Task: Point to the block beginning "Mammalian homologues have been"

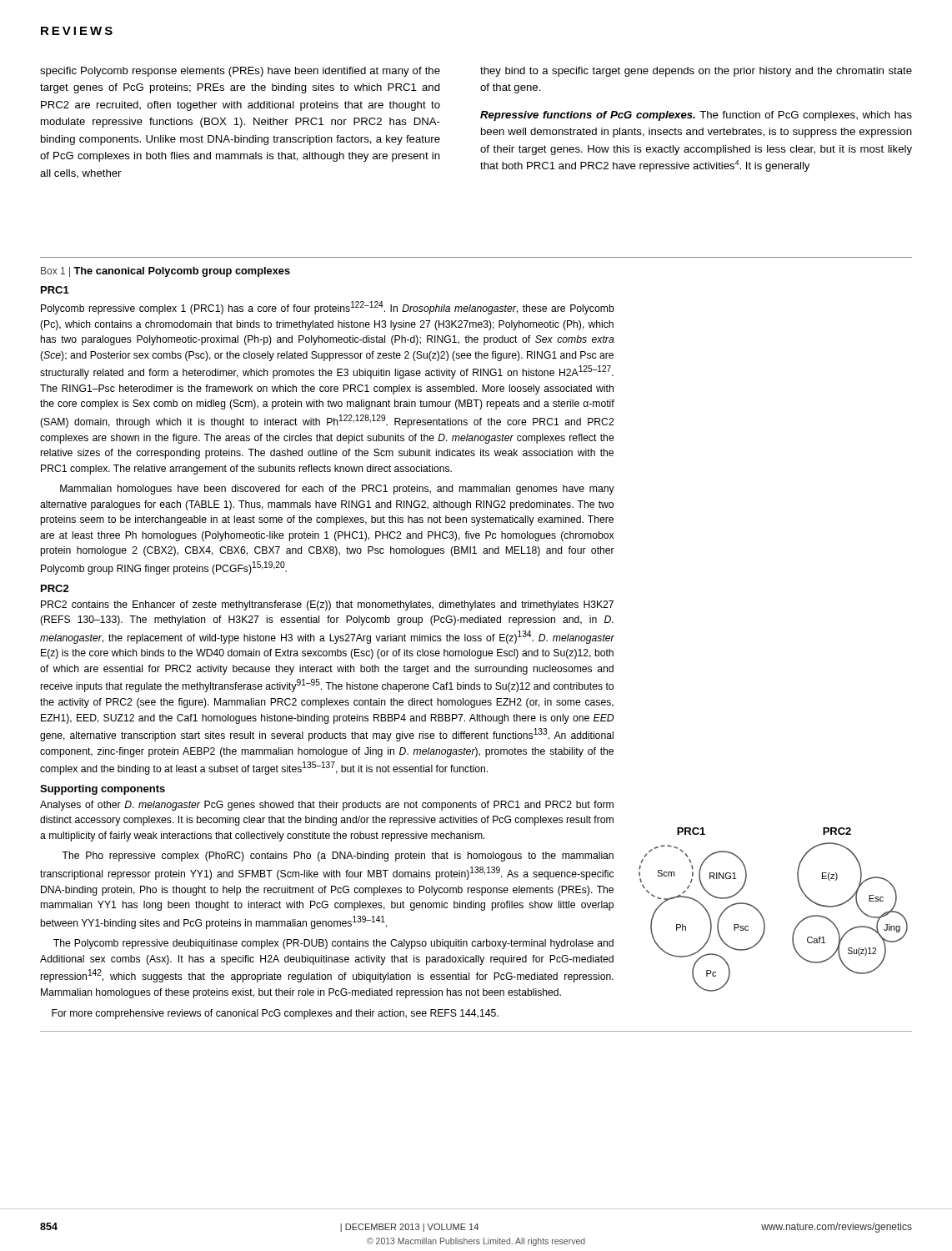Action: 327,529
